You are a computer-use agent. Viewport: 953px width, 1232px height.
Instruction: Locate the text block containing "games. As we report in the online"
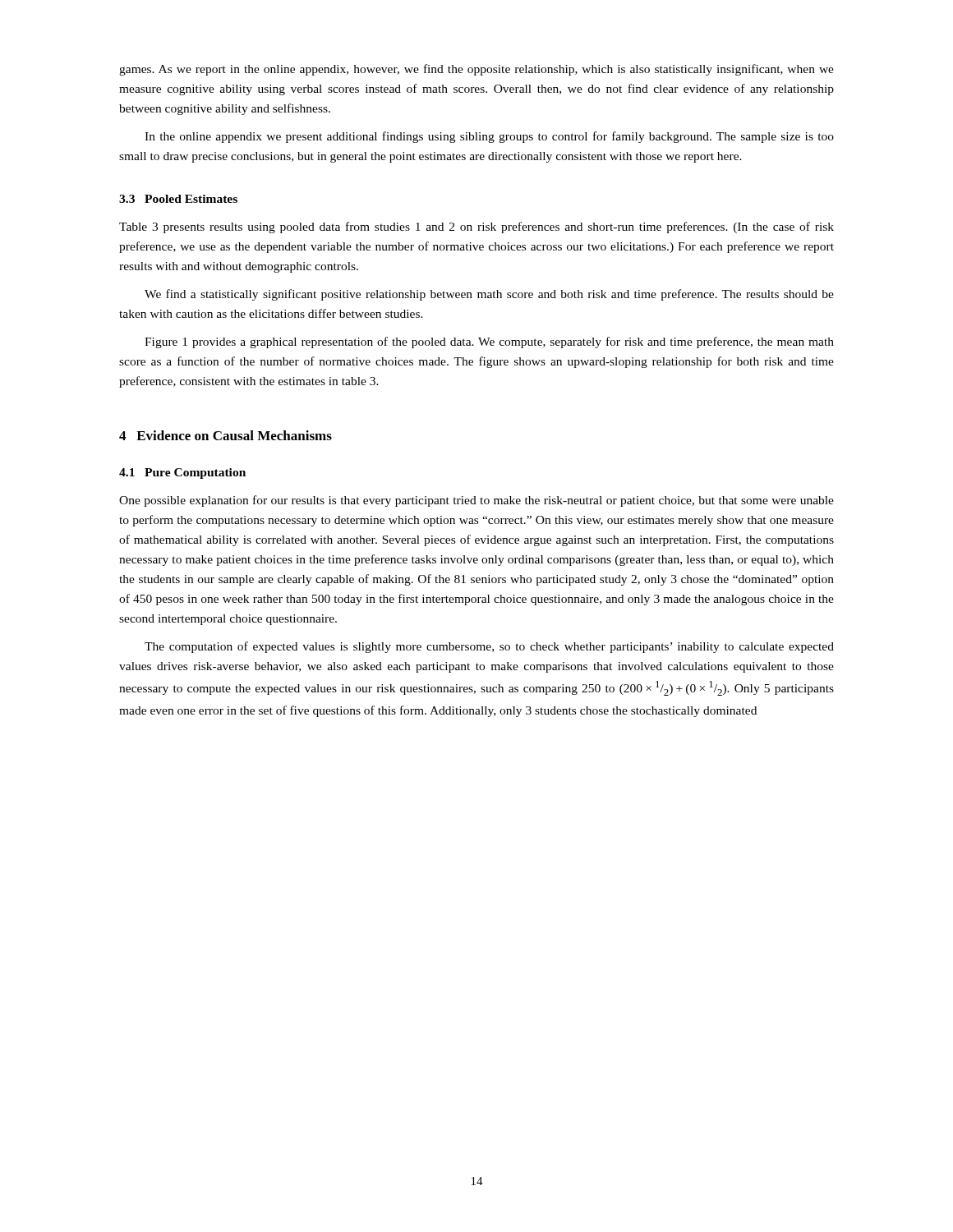tap(476, 89)
